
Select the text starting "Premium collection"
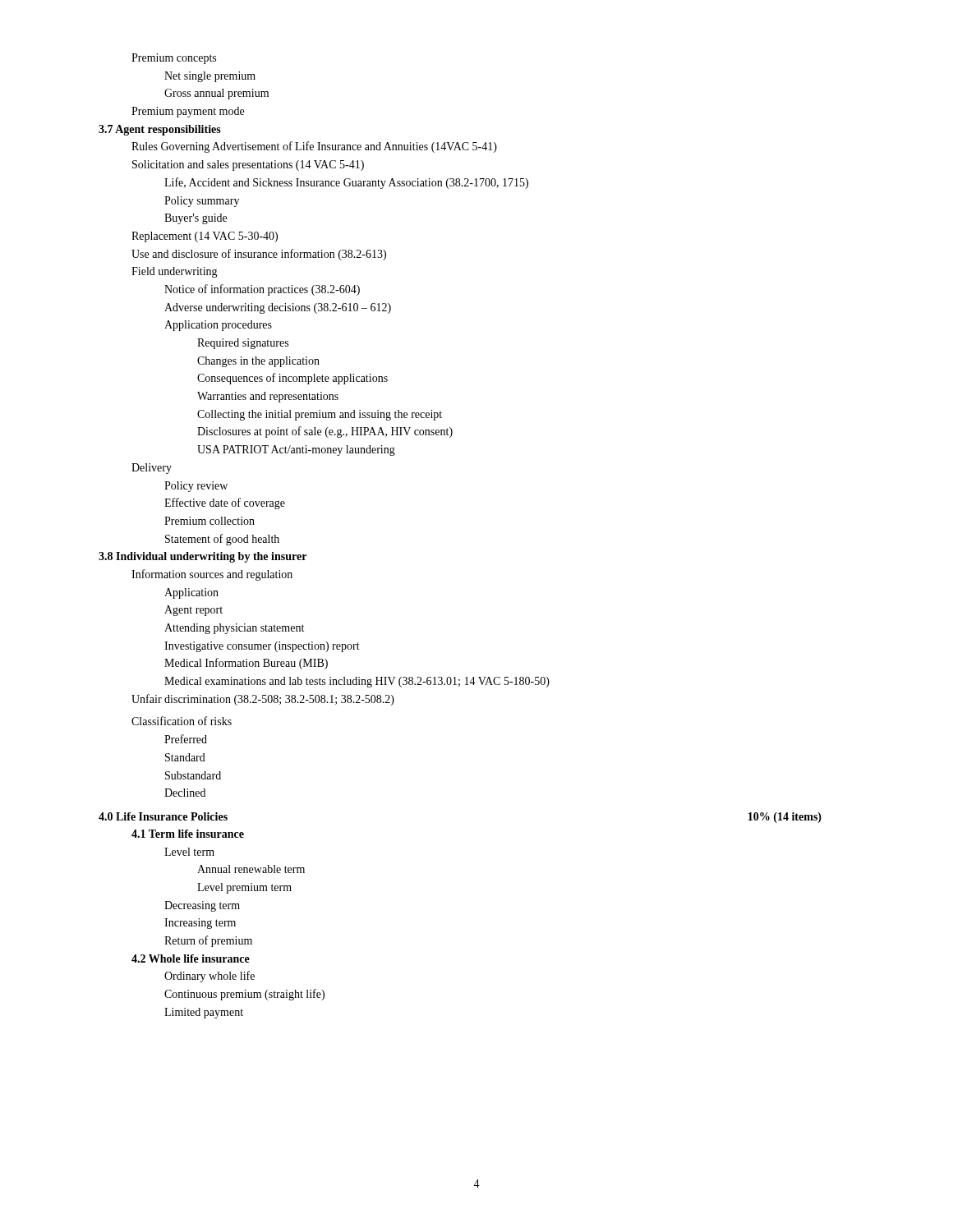(209, 521)
